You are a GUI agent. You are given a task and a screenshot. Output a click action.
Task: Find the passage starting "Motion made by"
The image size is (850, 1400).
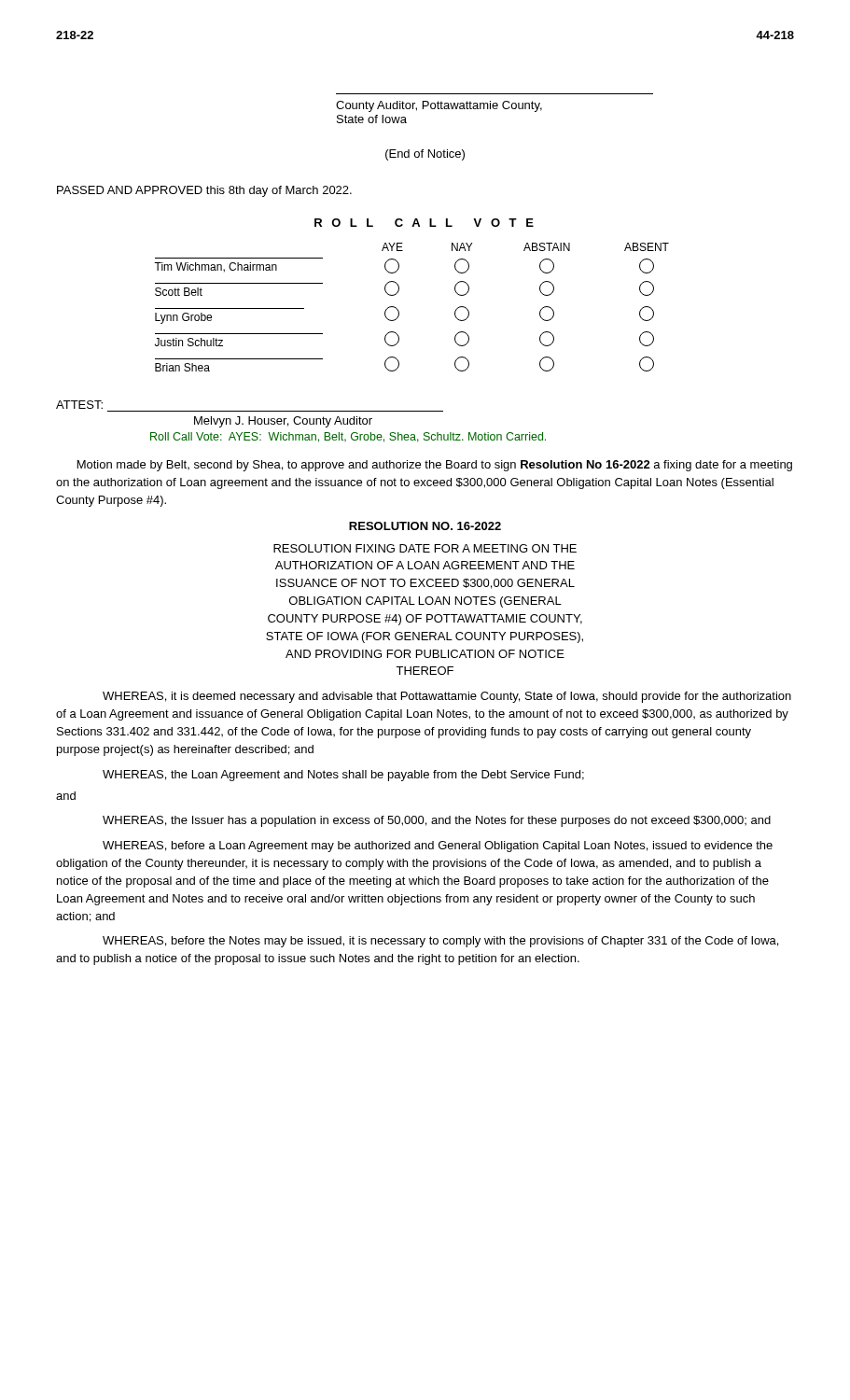click(x=424, y=482)
